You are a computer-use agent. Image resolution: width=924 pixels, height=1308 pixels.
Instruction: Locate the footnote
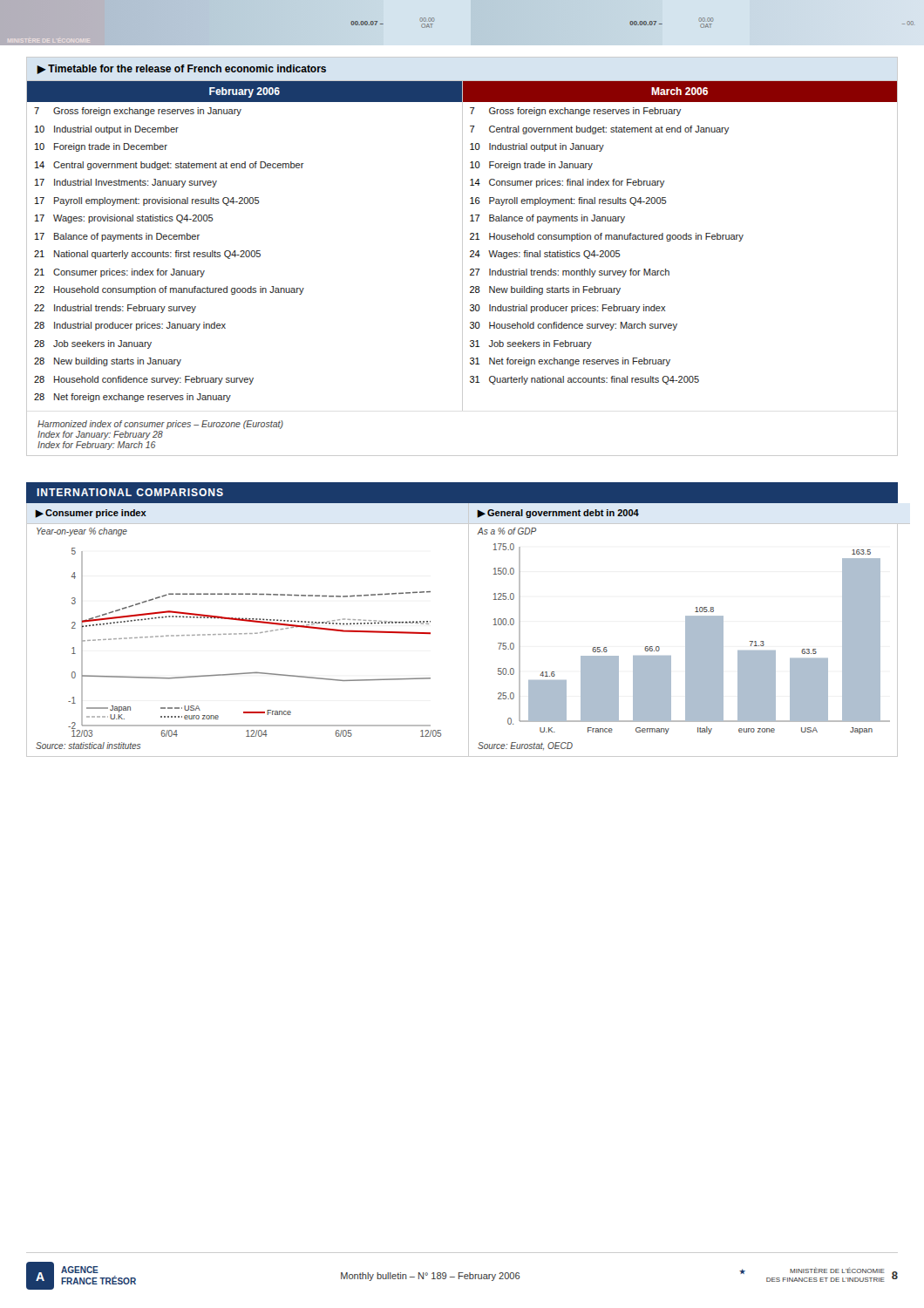pyautogui.click(x=160, y=434)
